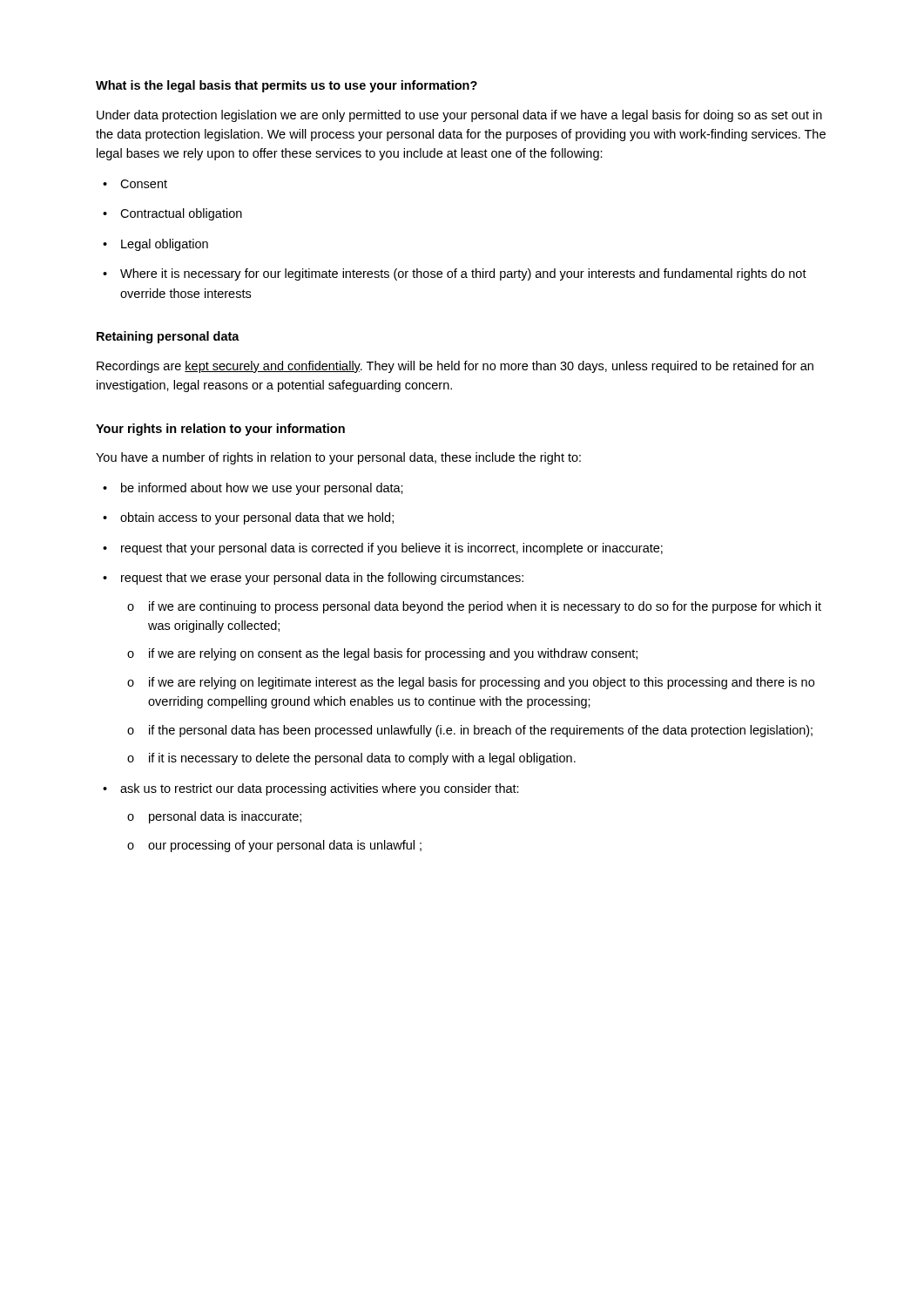
Task: Find the block on this page that starts "if the personal"
Action: click(x=474, y=730)
